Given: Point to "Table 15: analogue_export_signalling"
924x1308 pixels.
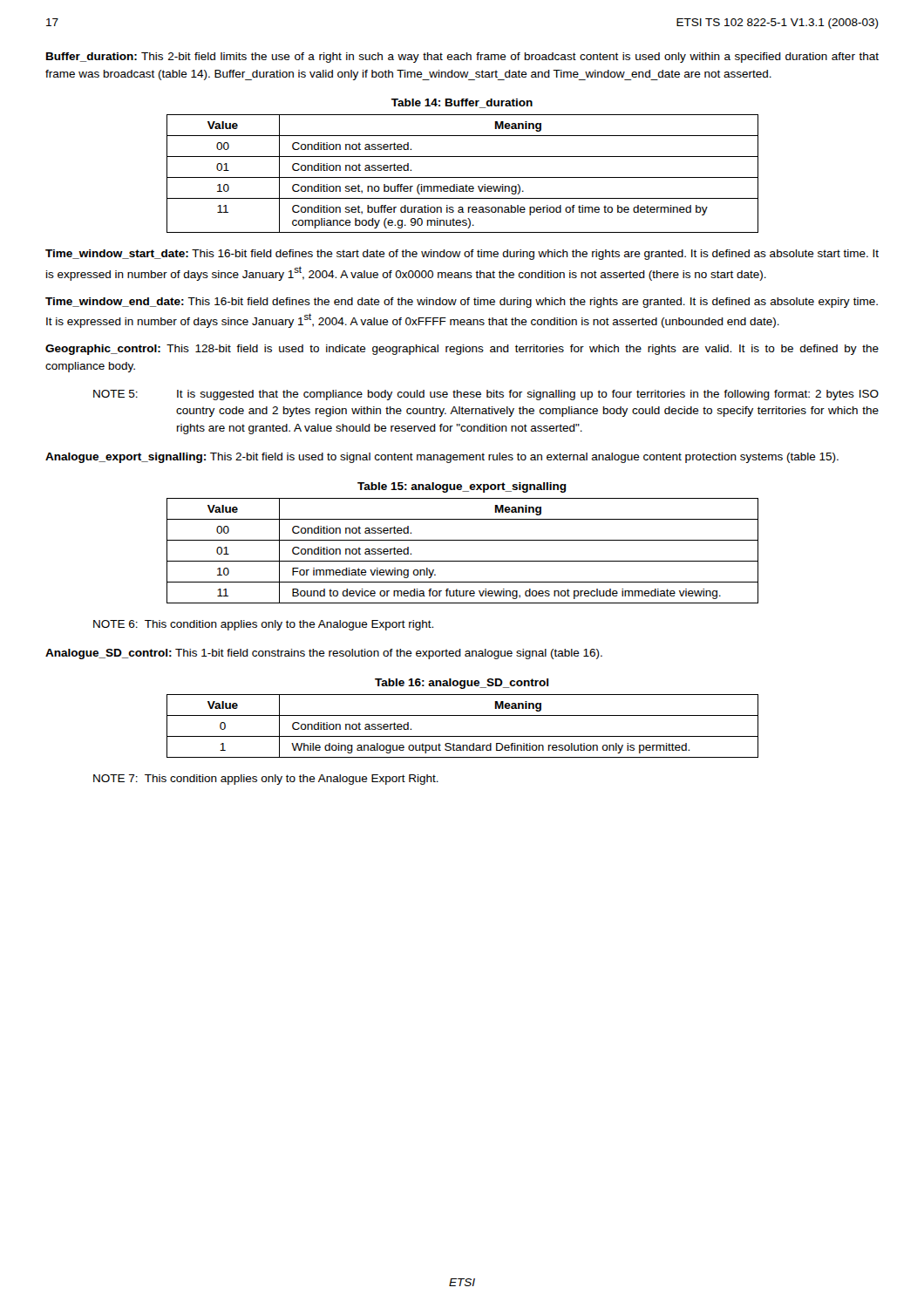Looking at the screenshot, I should pyautogui.click(x=462, y=486).
